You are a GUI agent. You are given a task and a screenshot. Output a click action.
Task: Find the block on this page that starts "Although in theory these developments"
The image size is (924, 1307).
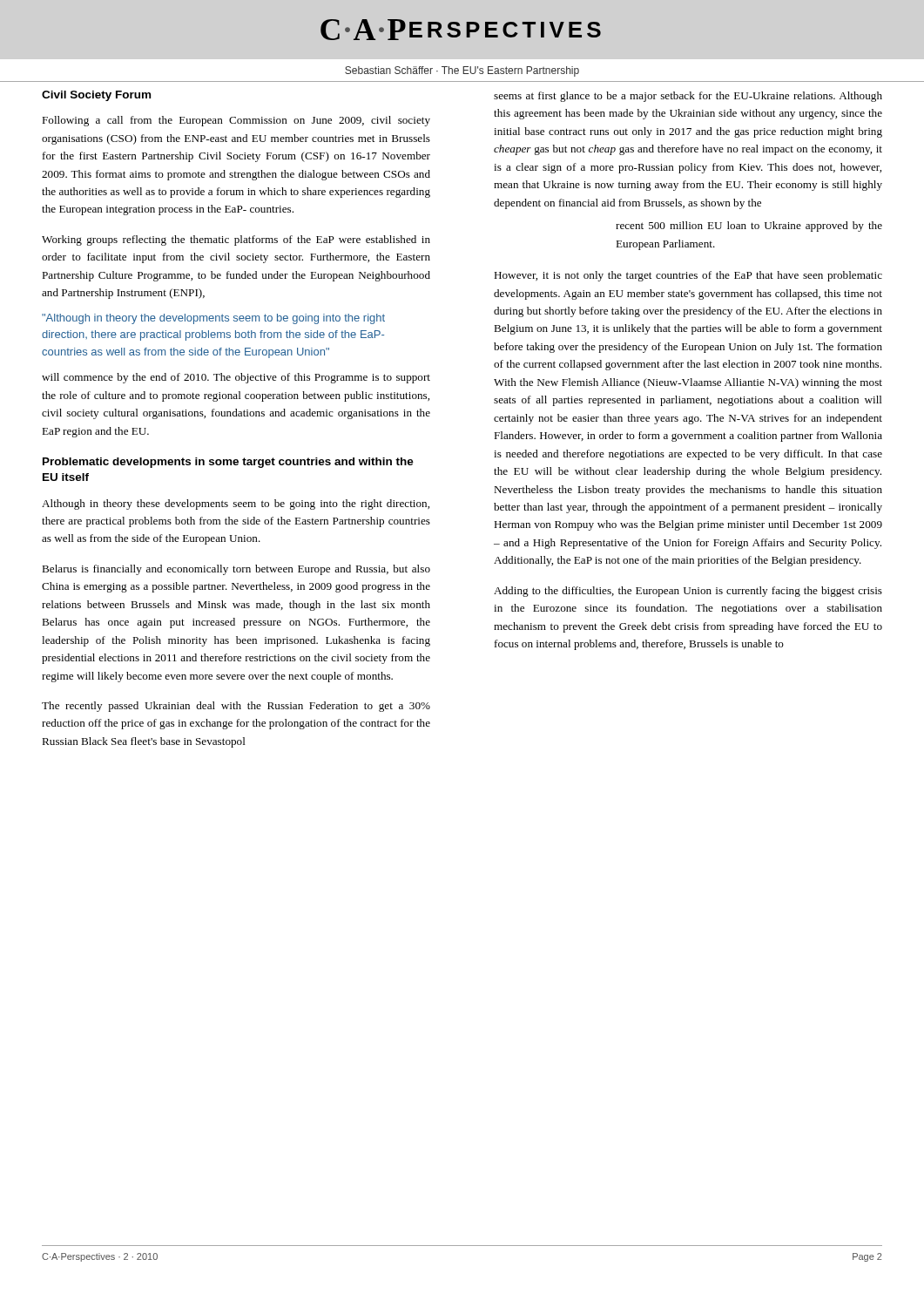236,521
